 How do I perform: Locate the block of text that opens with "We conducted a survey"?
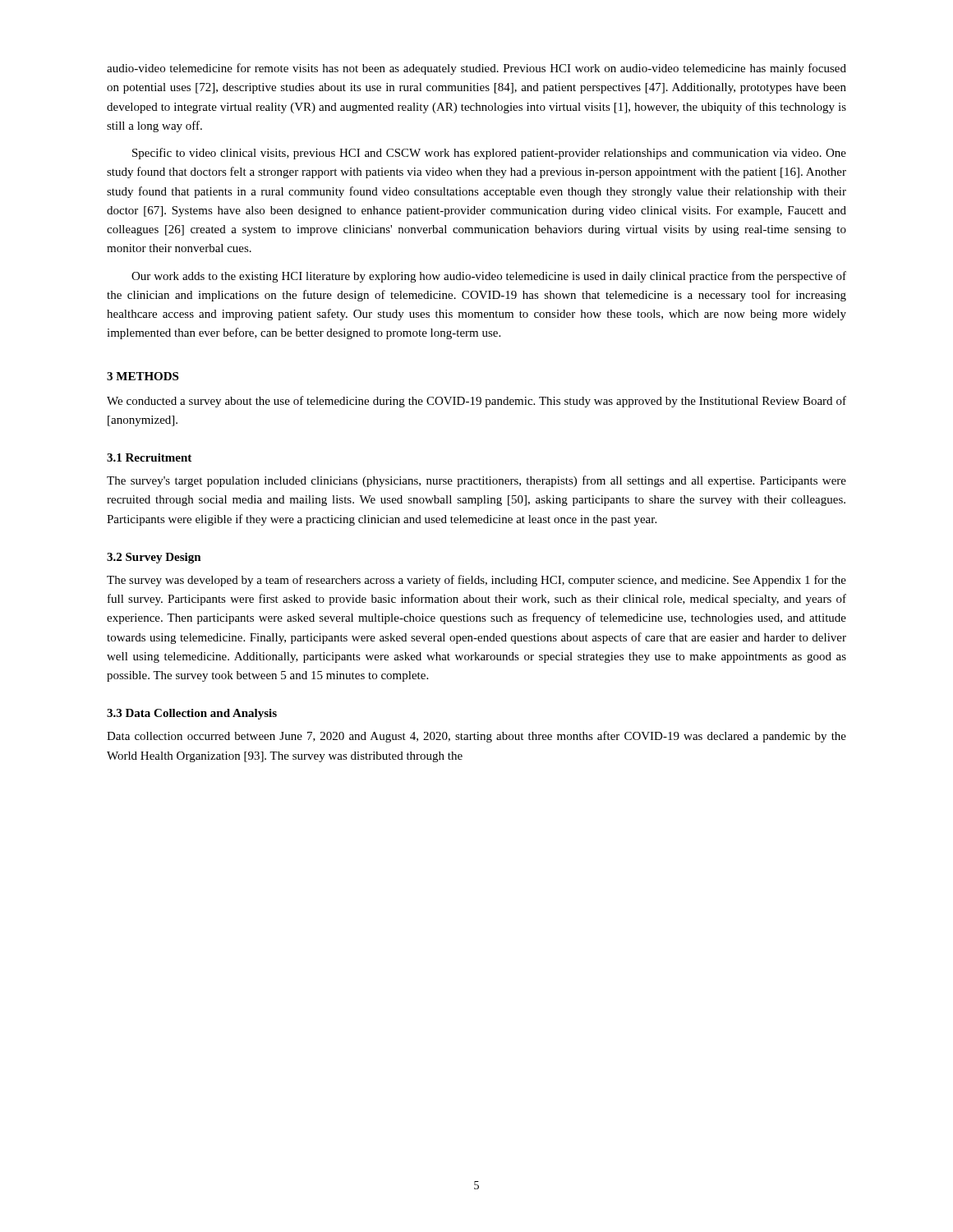click(476, 411)
